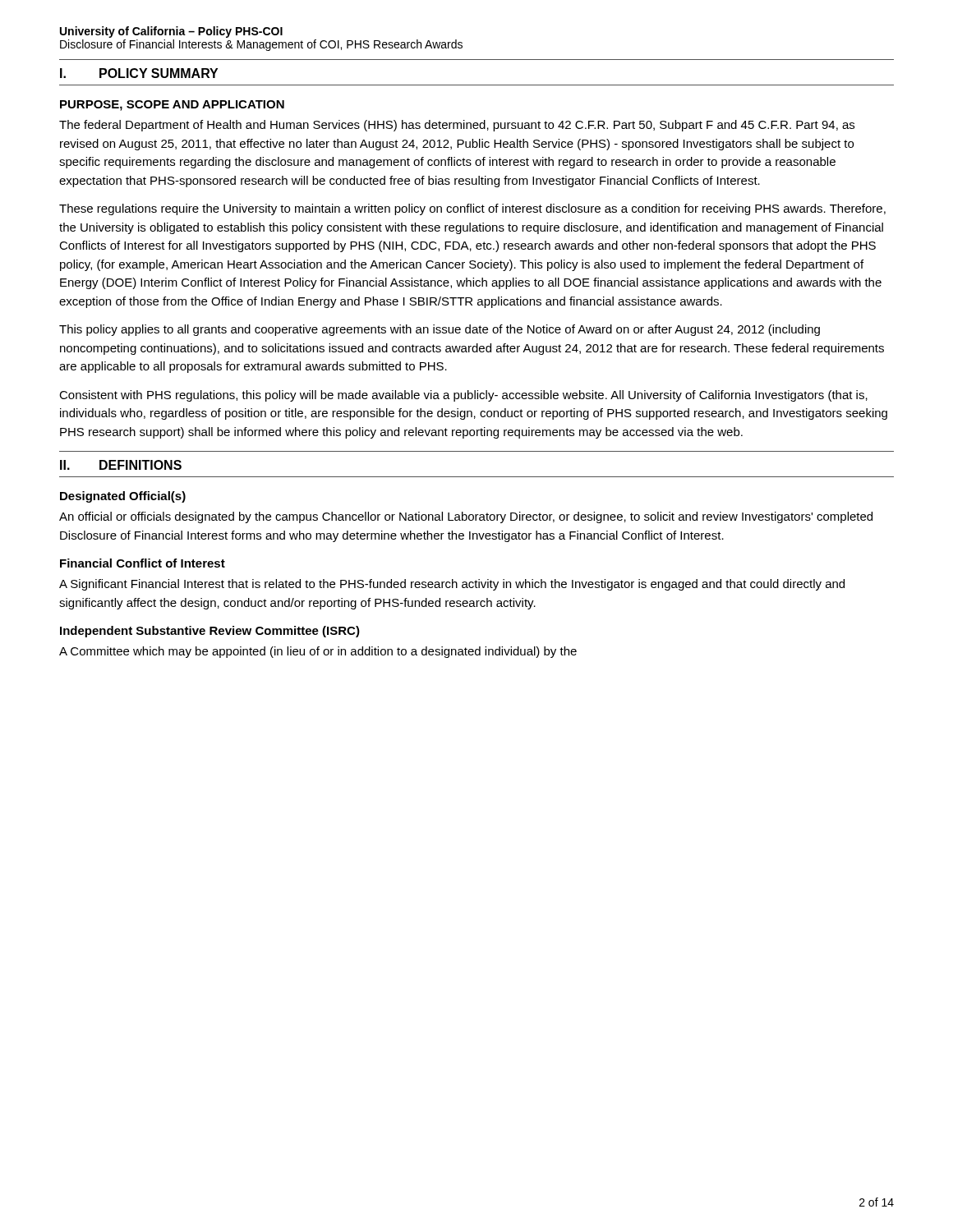Locate the passage starting "Consistent with PHS regulations, this policy will be"
The width and height of the screenshot is (953, 1232).
tap(474, 413)
